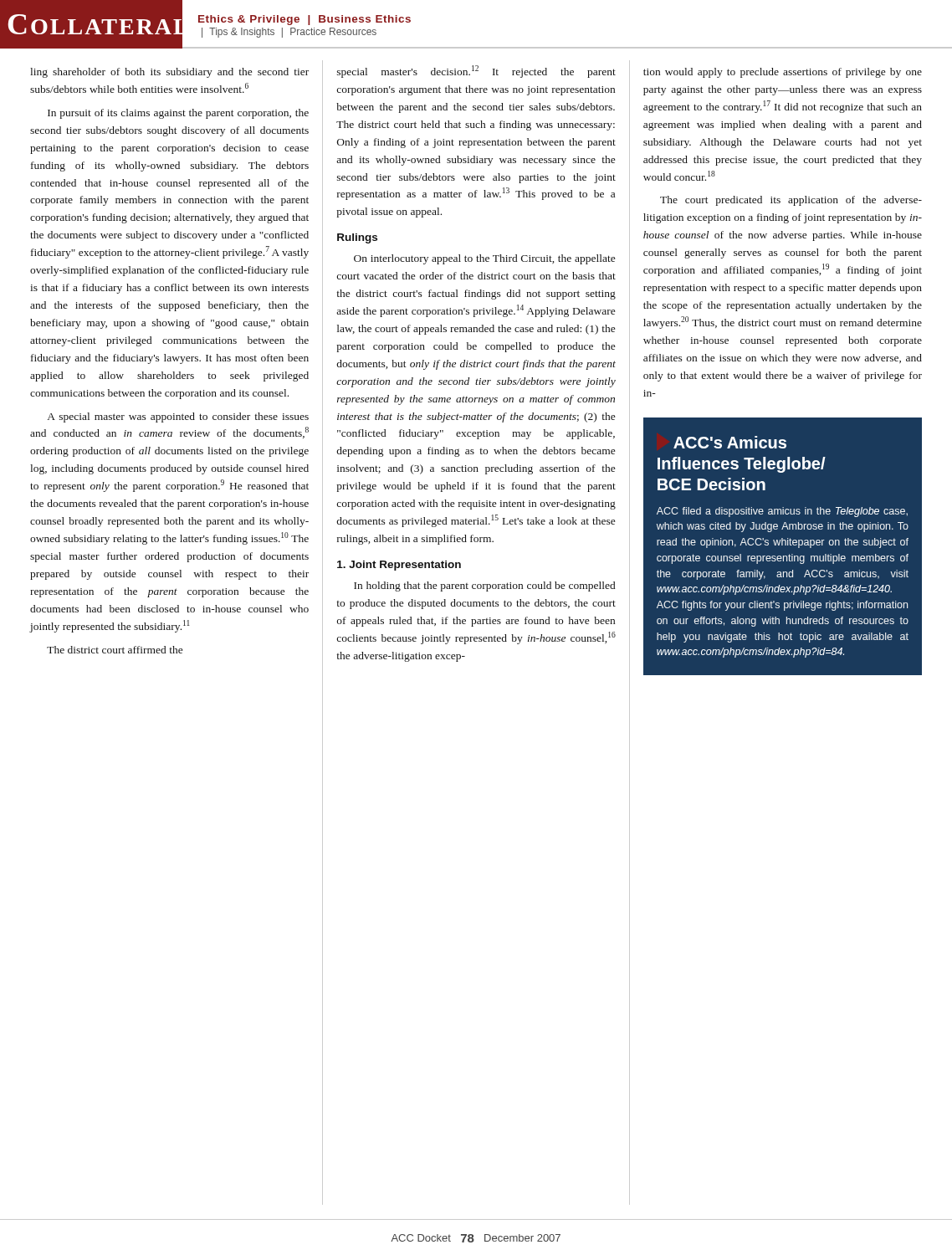Viewport: 952px width, 1255px height.
Task: Click on the element starting "1. Joint Representation"
Action: [x=399, y=564]
